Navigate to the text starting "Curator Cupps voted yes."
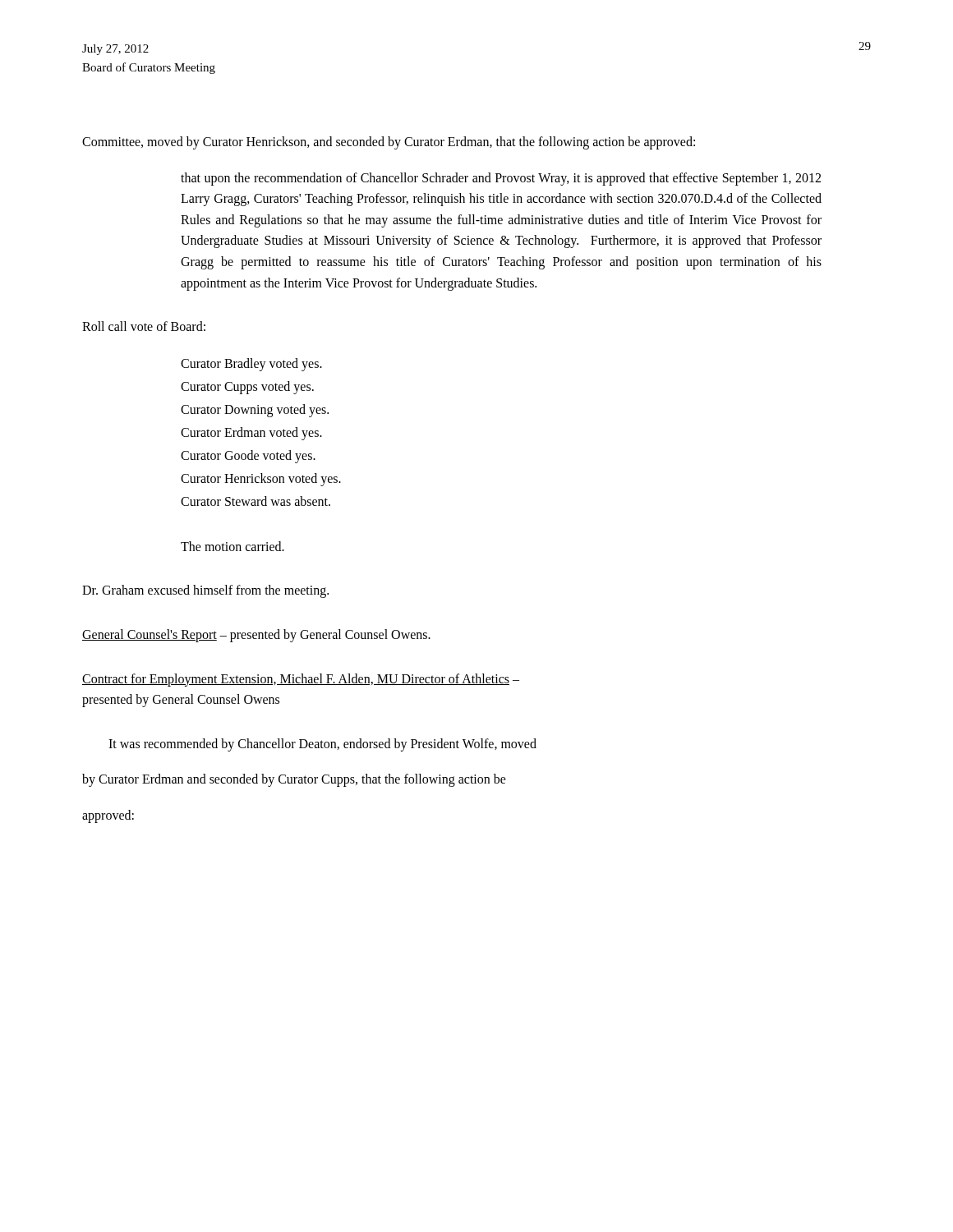Screen dimensions: 1232x953 pos(248,386)
